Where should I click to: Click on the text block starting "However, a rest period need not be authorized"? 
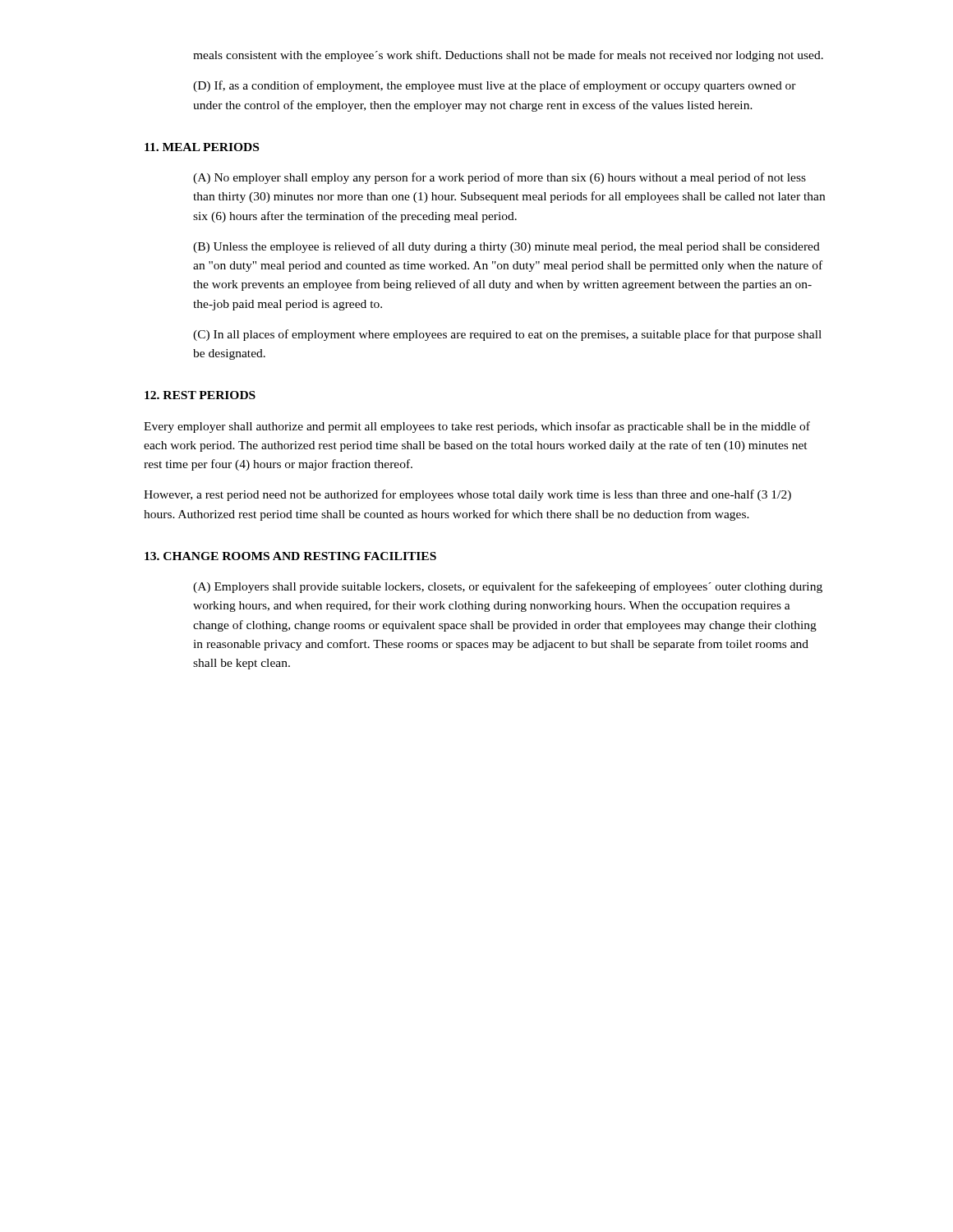click(468, 504)
